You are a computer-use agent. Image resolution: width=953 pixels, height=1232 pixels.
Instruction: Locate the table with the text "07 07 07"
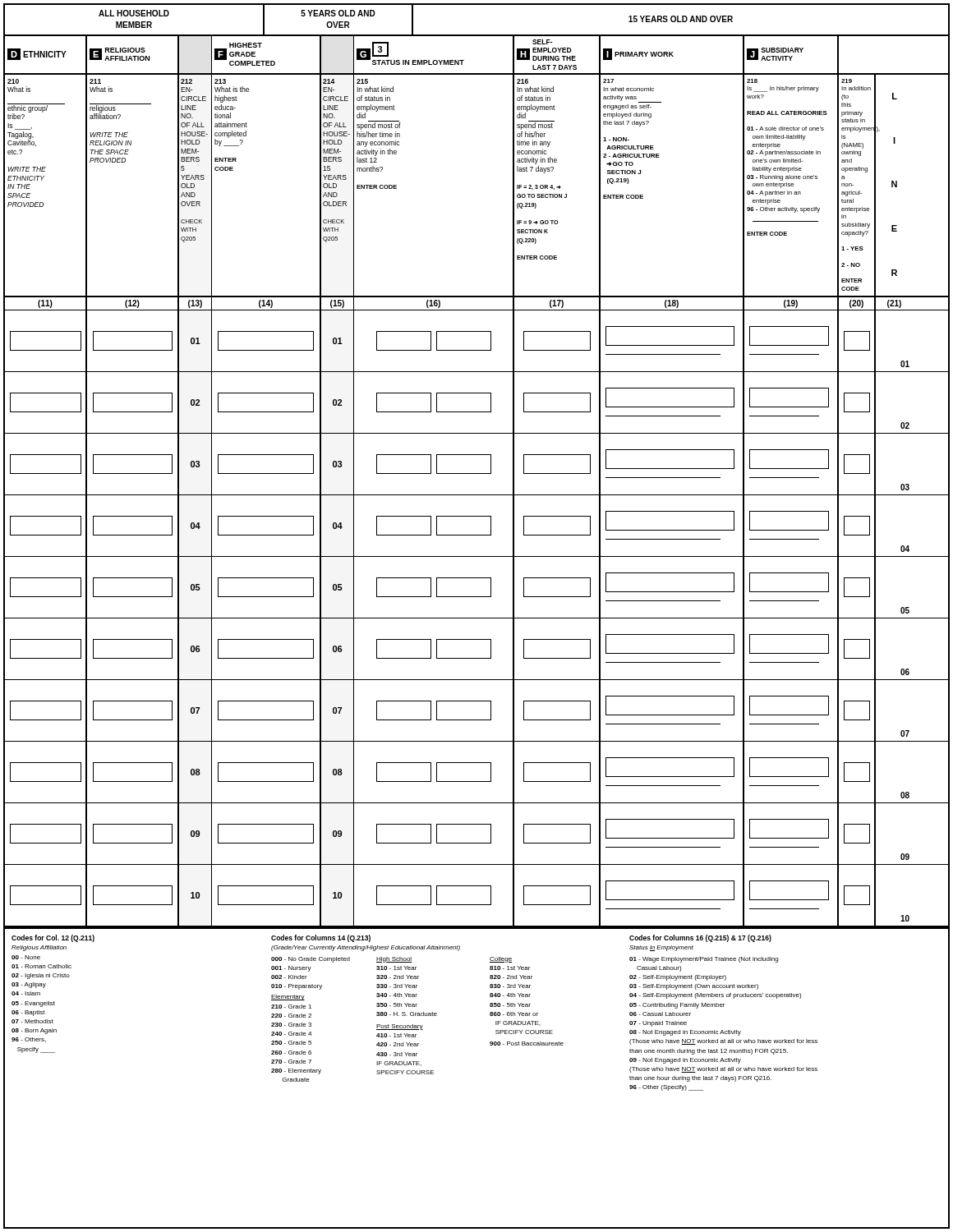click(x=476, y=710)
